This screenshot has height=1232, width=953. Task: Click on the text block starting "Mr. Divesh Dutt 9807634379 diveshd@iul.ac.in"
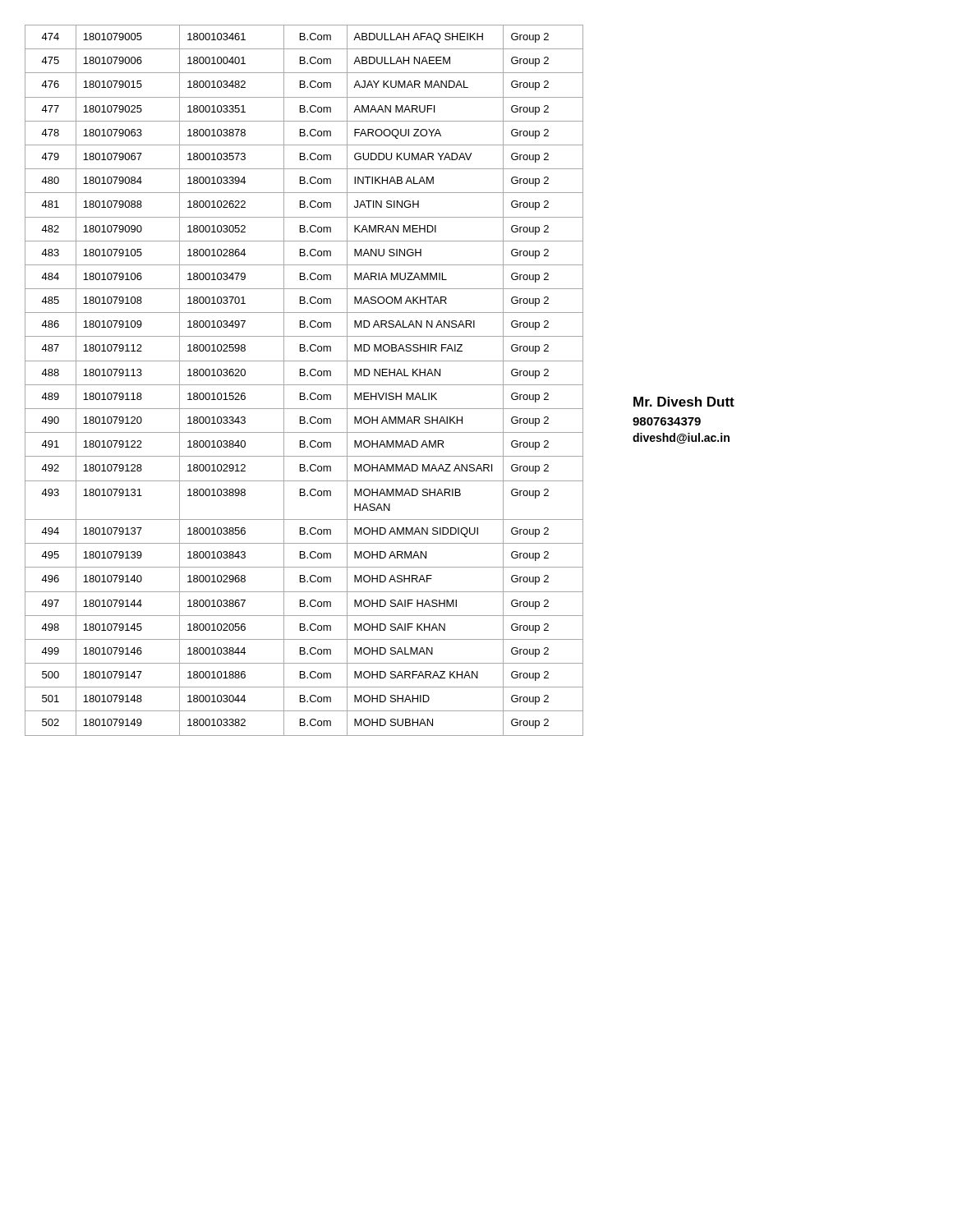[683, 419]
